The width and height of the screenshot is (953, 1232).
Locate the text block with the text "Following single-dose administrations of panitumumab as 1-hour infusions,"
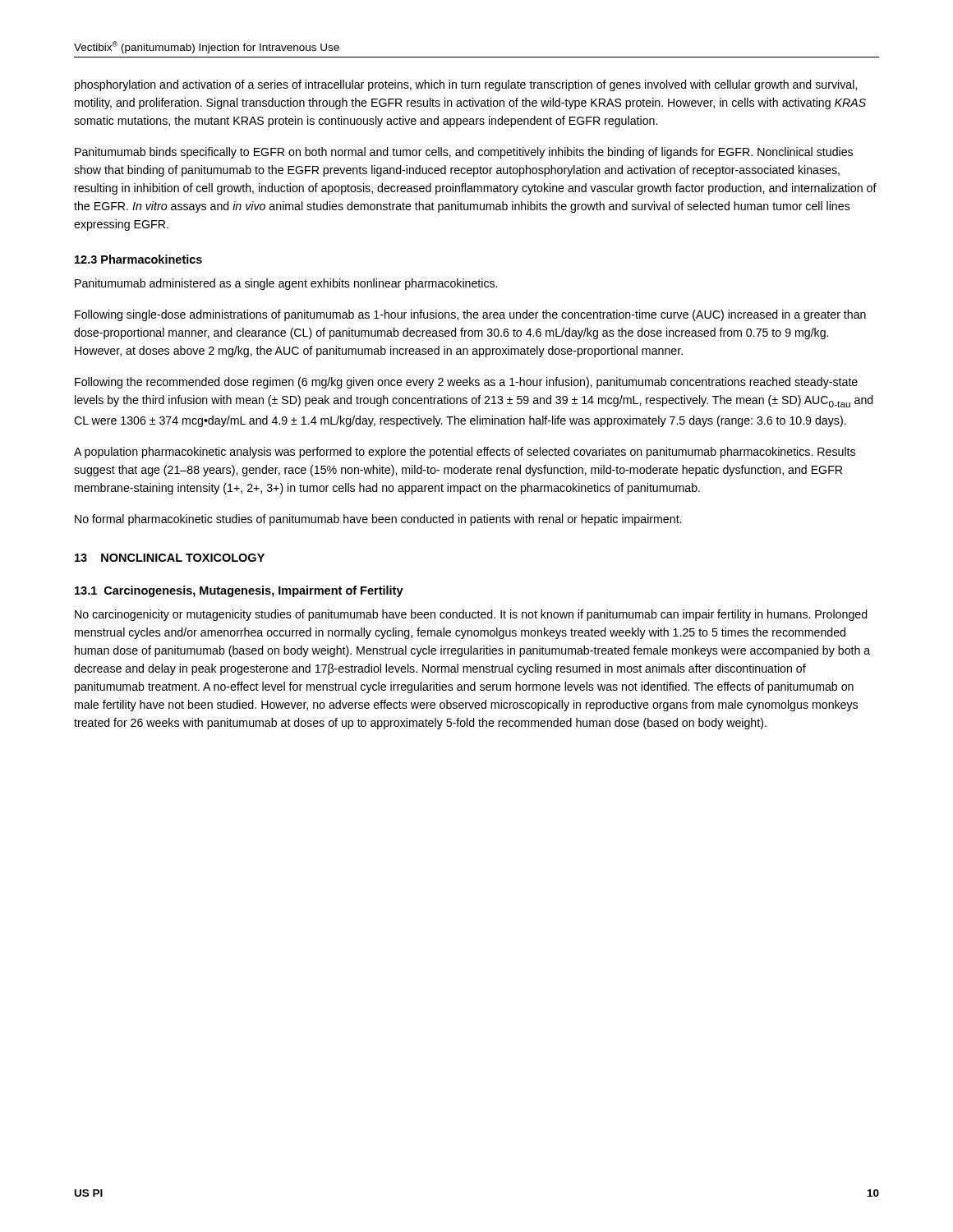point(470,332)
